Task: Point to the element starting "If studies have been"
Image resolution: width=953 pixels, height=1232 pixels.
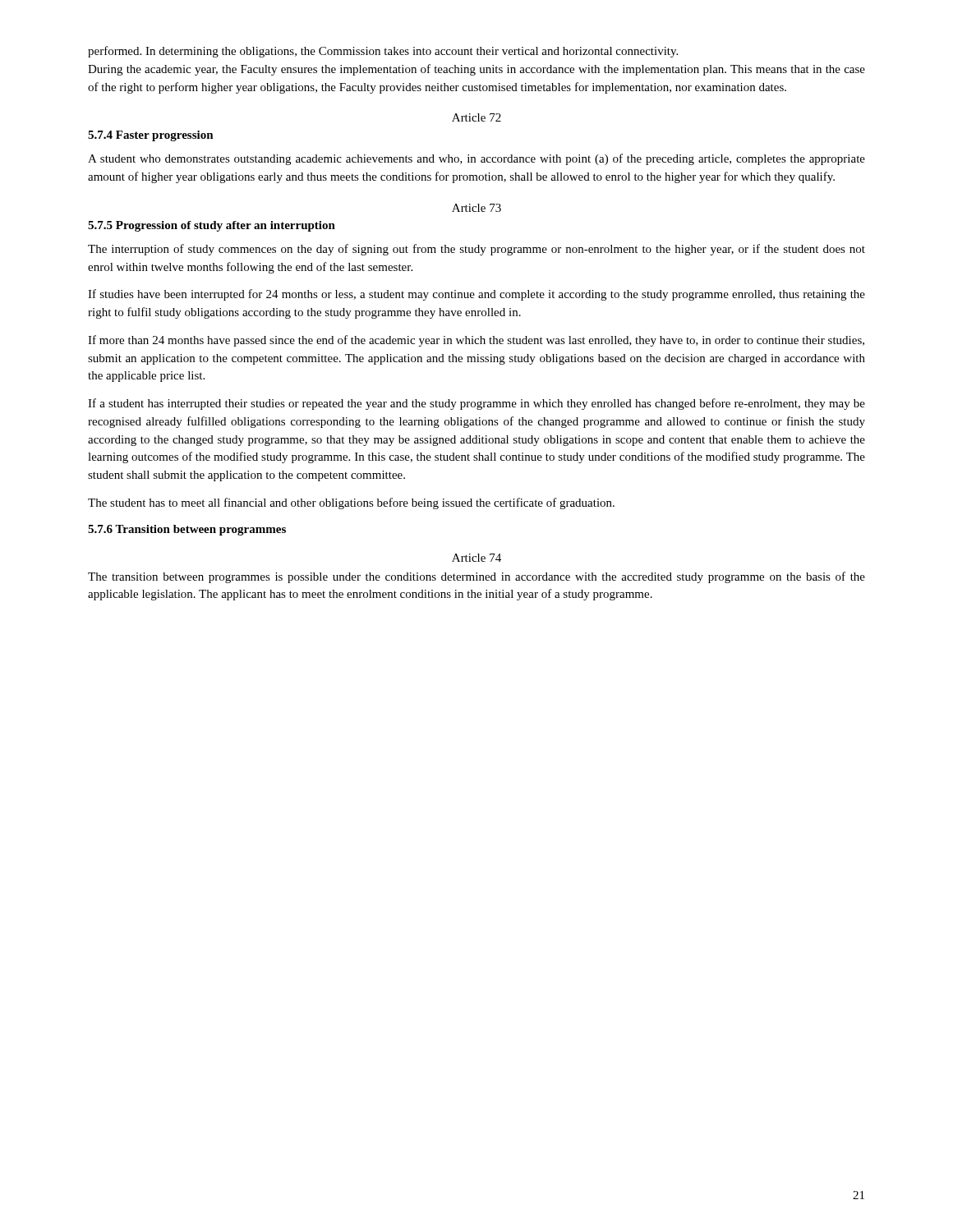Action: tap(476, 304)
